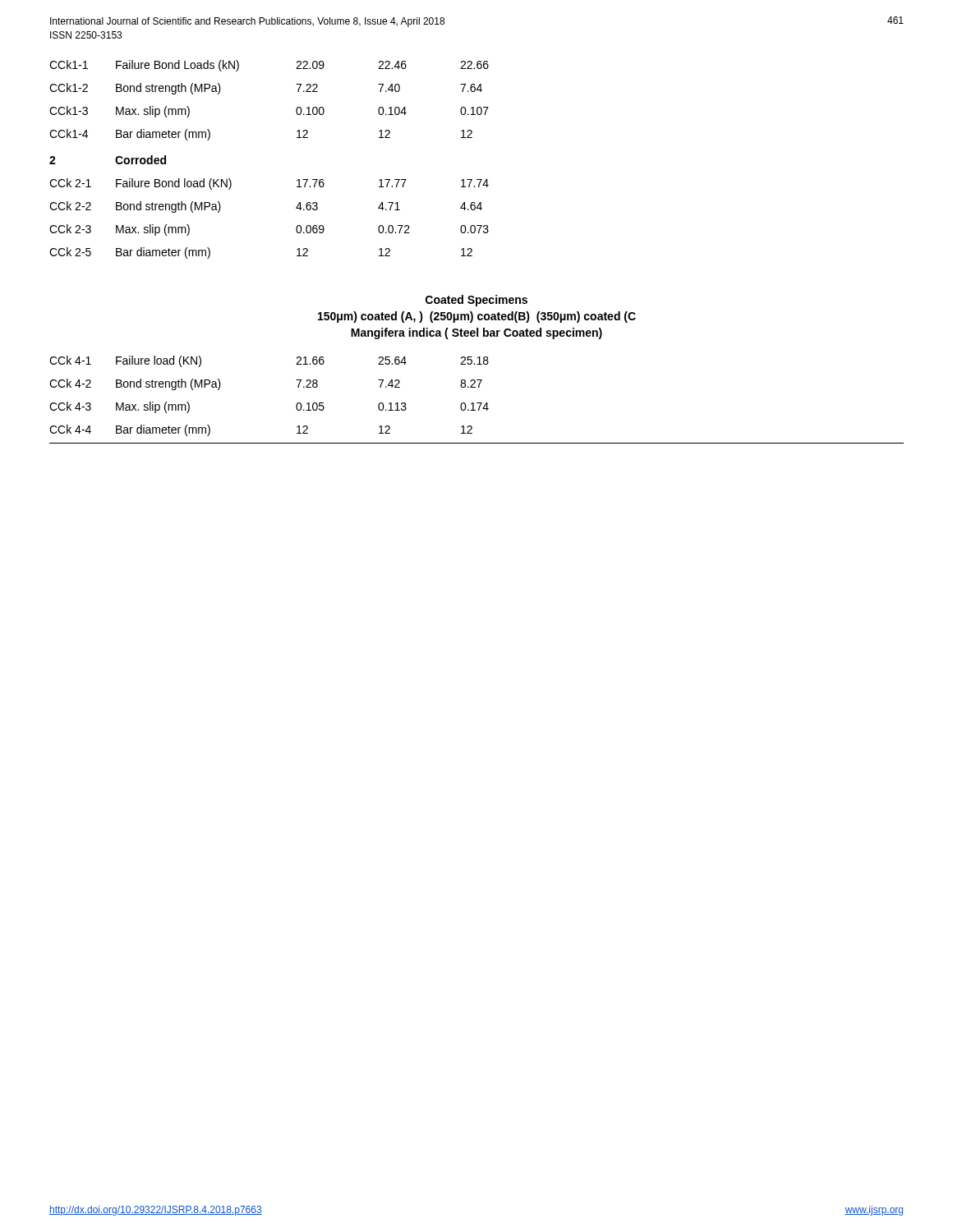Navigate to the passage starting "Coated Specimens"
This screenshot has height=1232, width=953.
[476, 300]
